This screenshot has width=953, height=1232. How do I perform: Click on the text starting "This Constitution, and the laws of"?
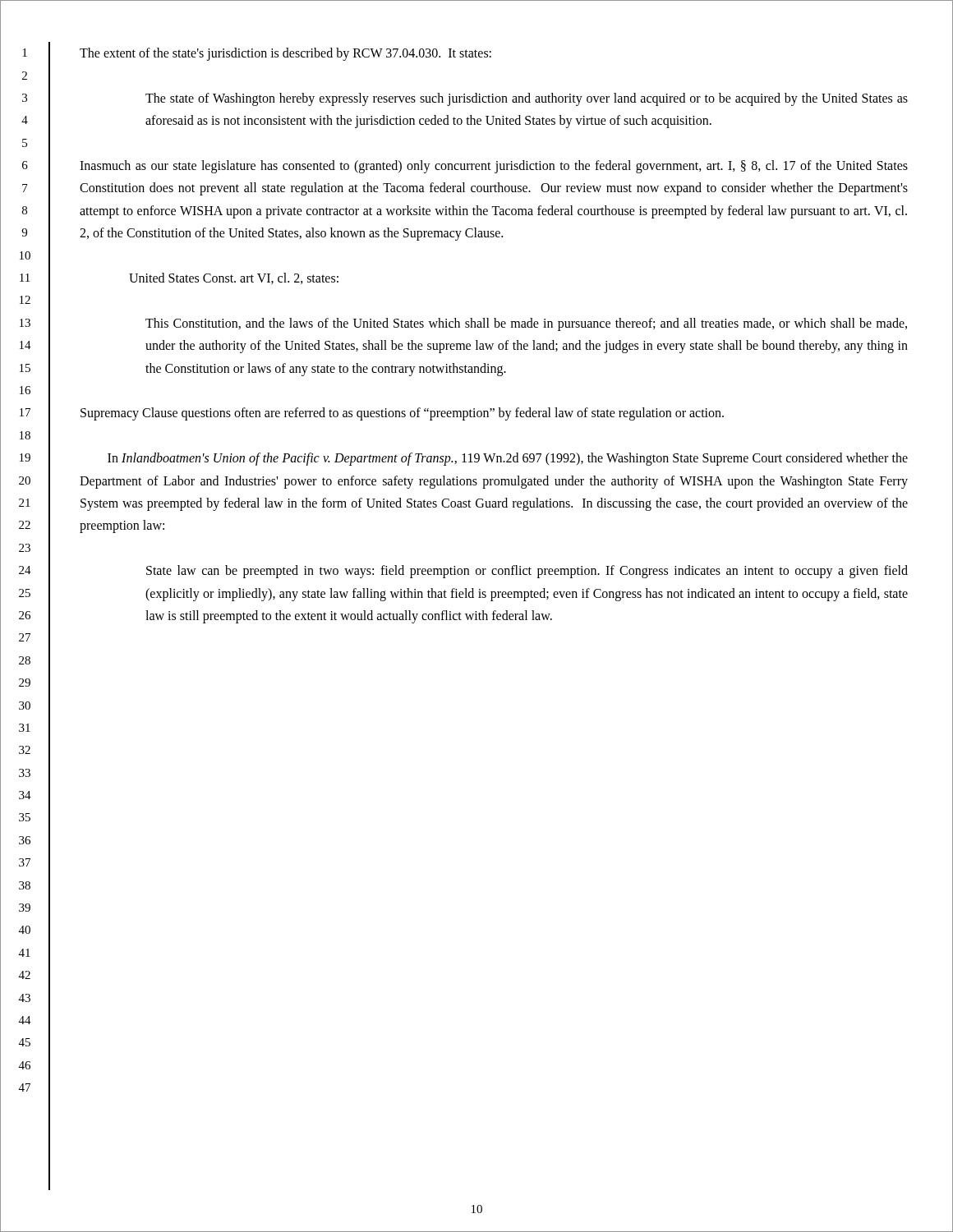(x=527, y=346)
